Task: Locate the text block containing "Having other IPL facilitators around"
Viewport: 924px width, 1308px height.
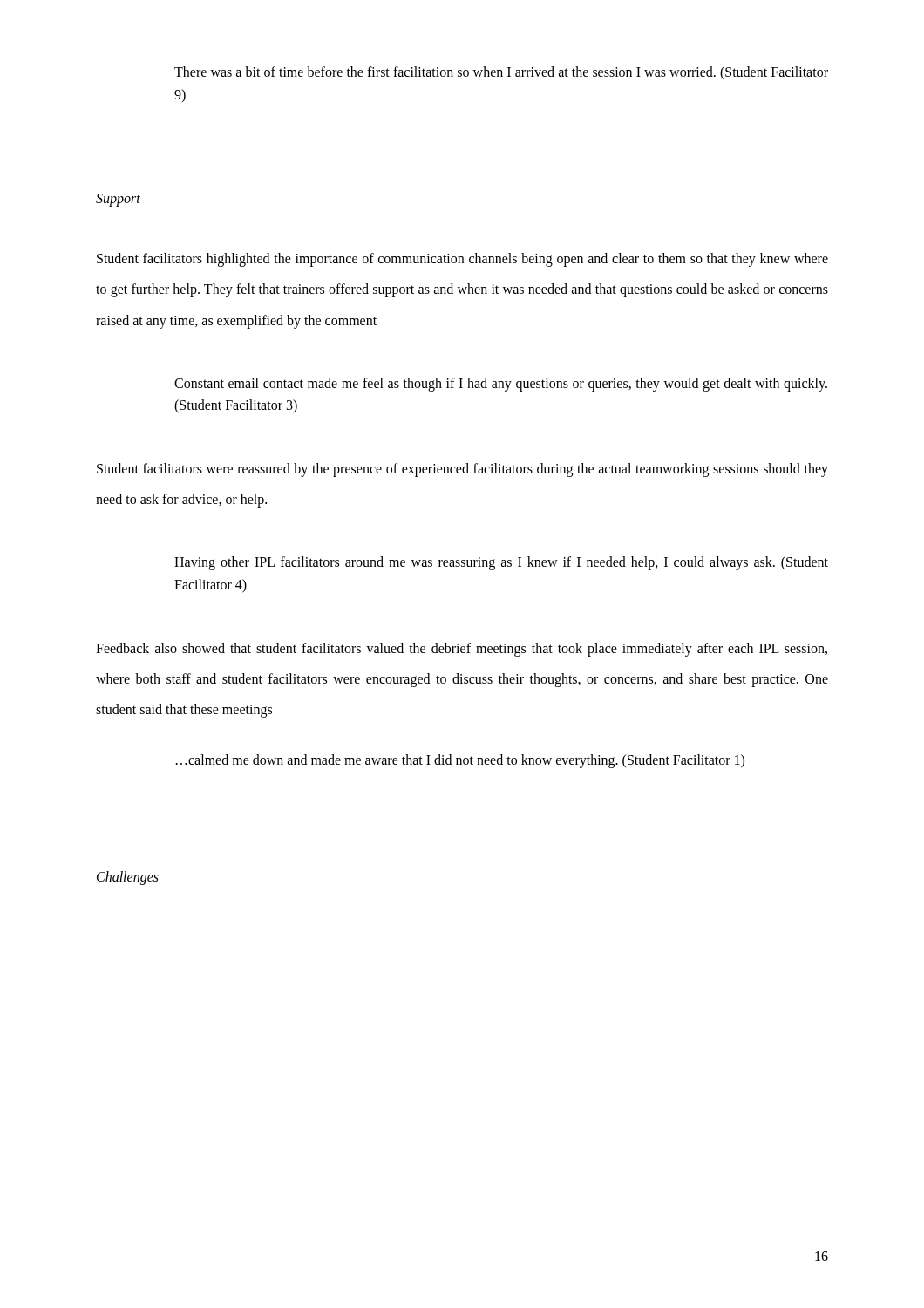Action: [501, 573]
